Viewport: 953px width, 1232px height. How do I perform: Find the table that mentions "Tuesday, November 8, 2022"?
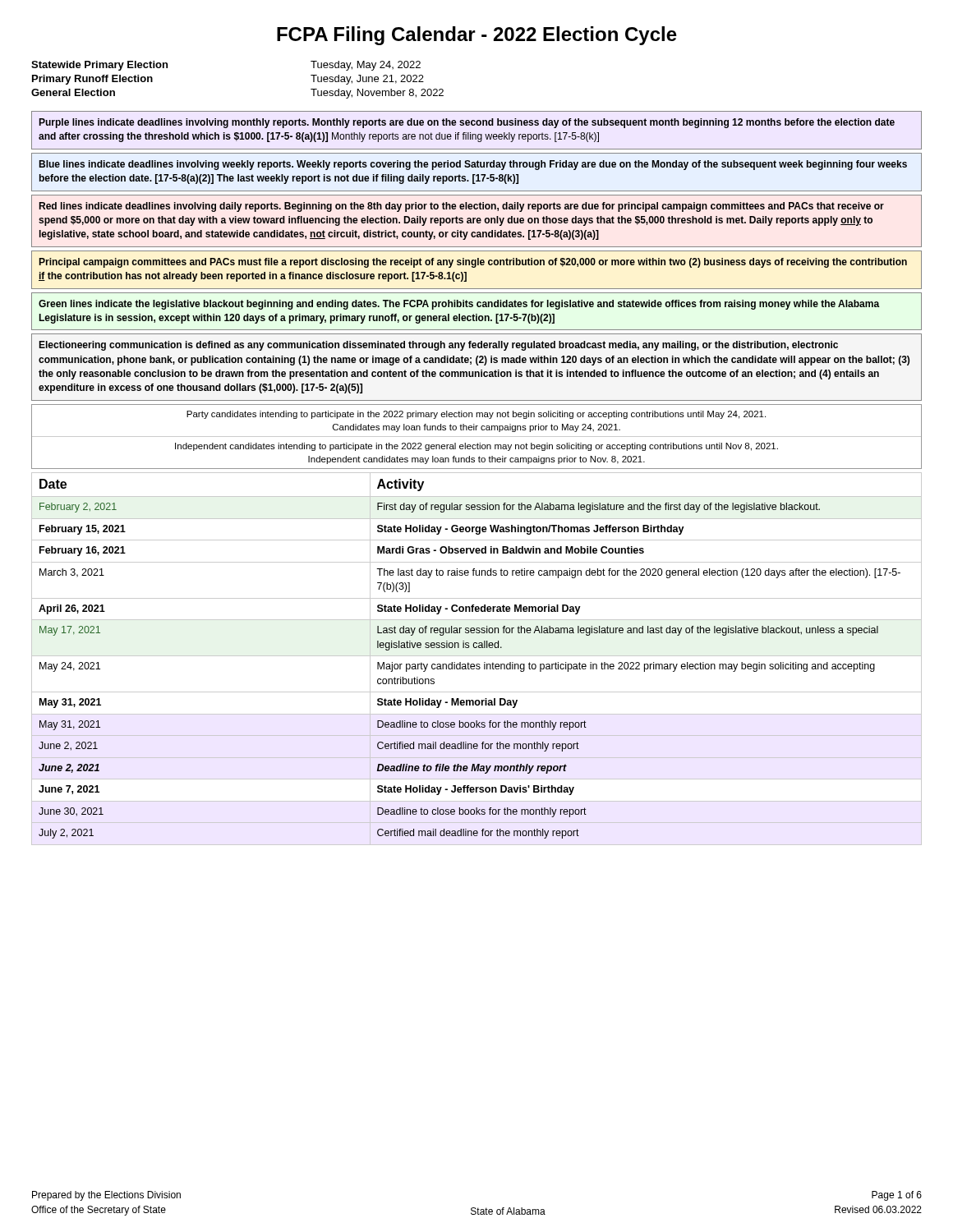click(x=476, y=78)
